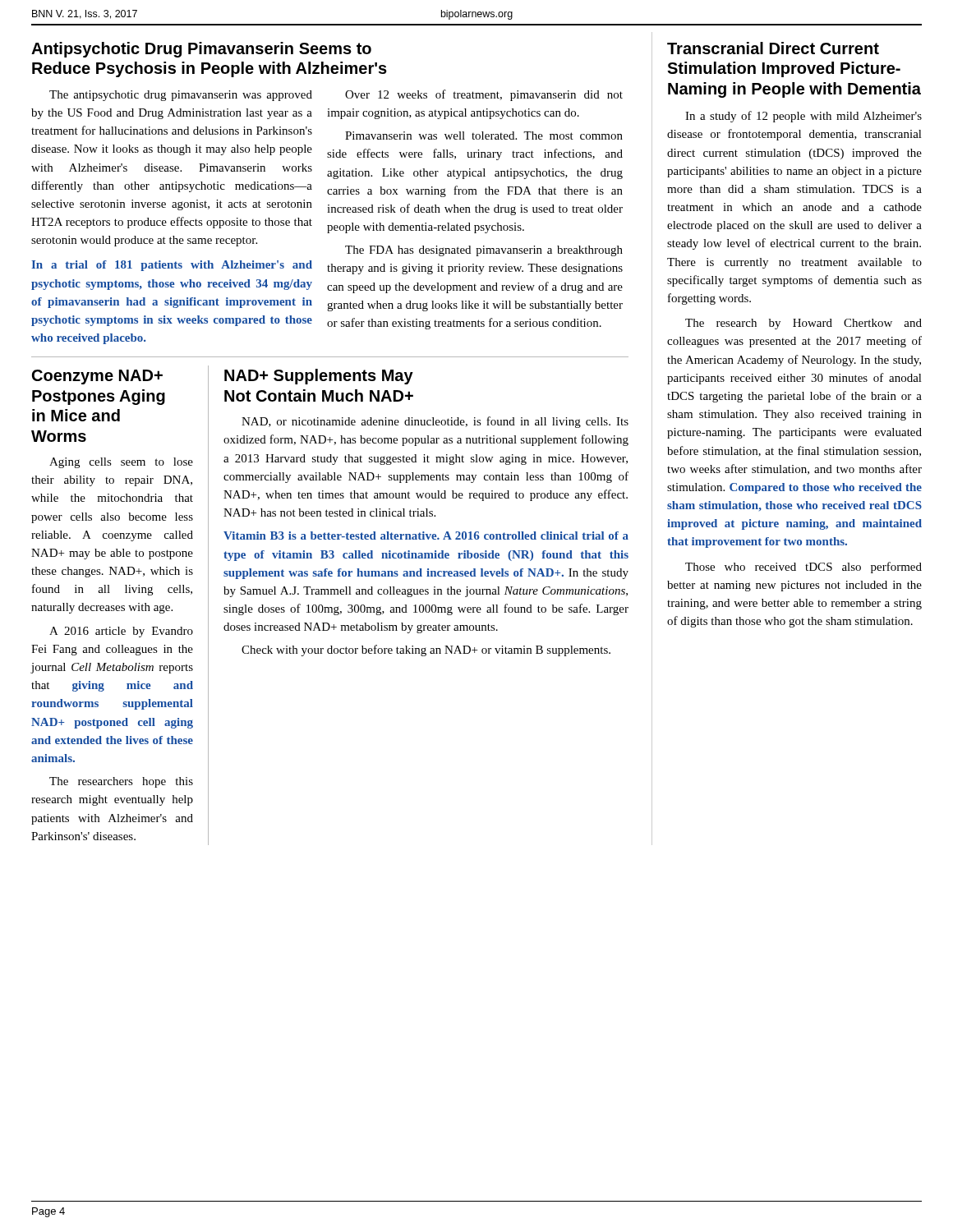Click on the block starting "The antipsychotic drug pimavanserin"

pos(172,216)
